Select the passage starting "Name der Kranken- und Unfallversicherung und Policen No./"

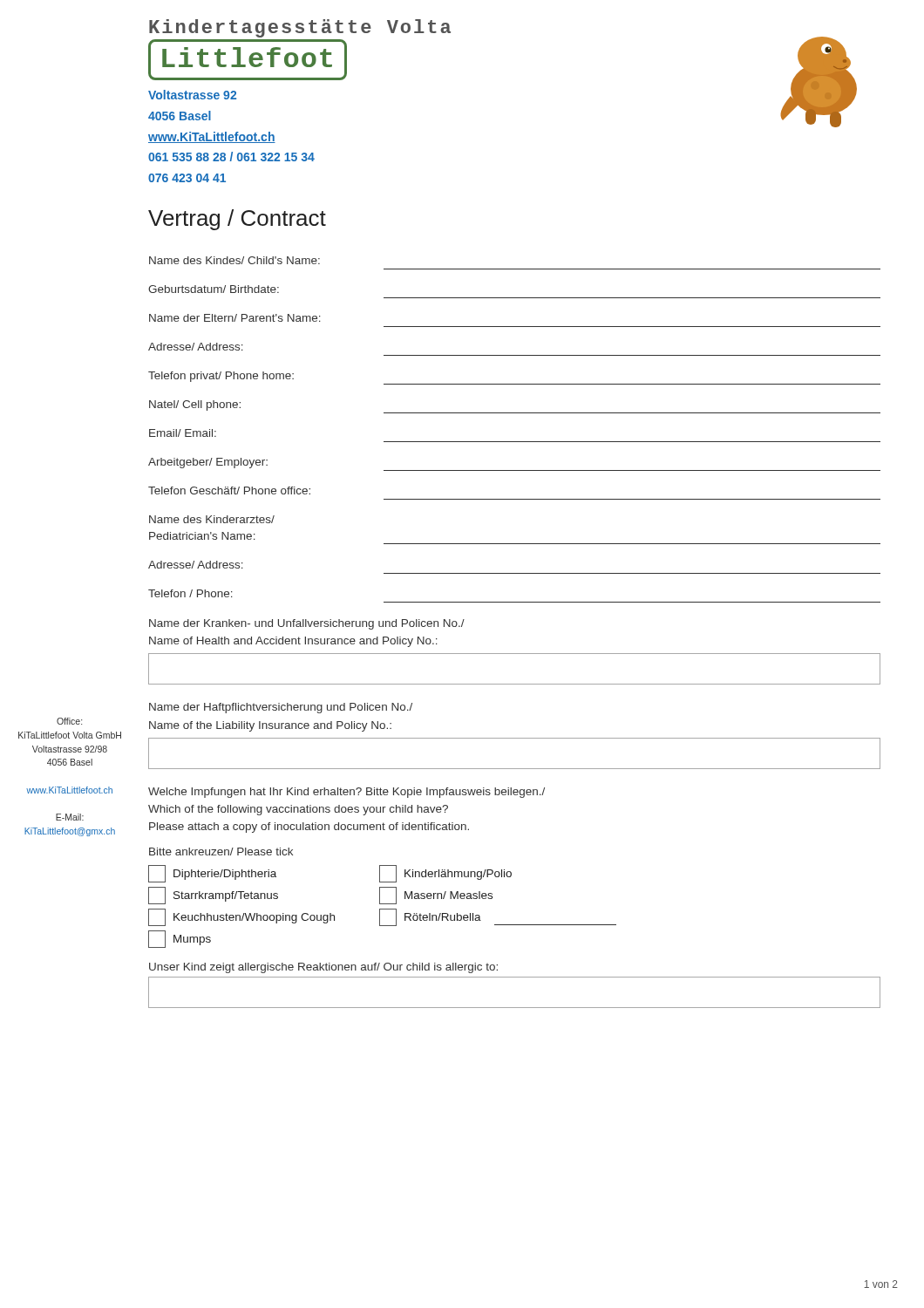(x=514, y=650)
